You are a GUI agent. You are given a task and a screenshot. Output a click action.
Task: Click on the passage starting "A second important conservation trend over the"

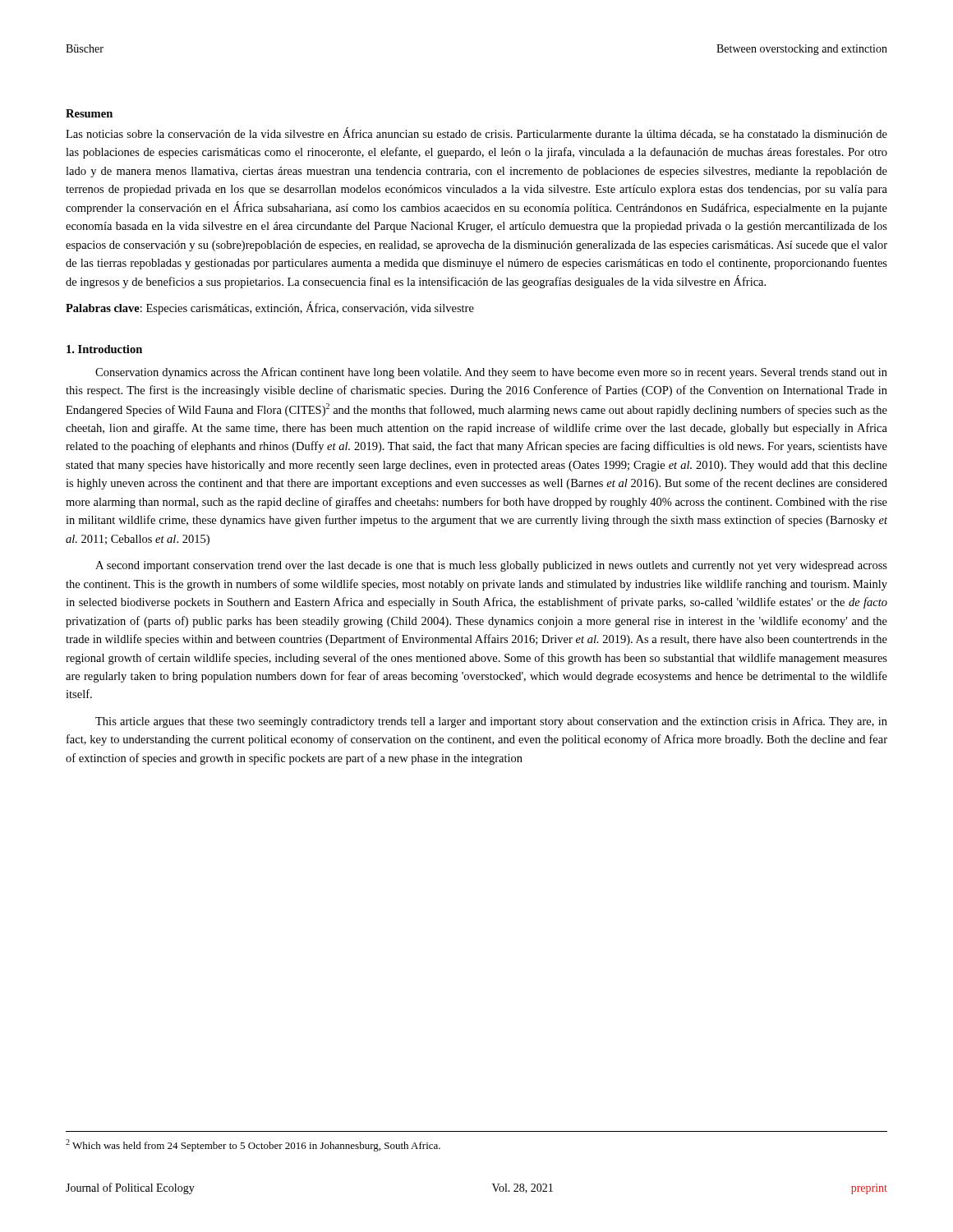tap(476, 630)
